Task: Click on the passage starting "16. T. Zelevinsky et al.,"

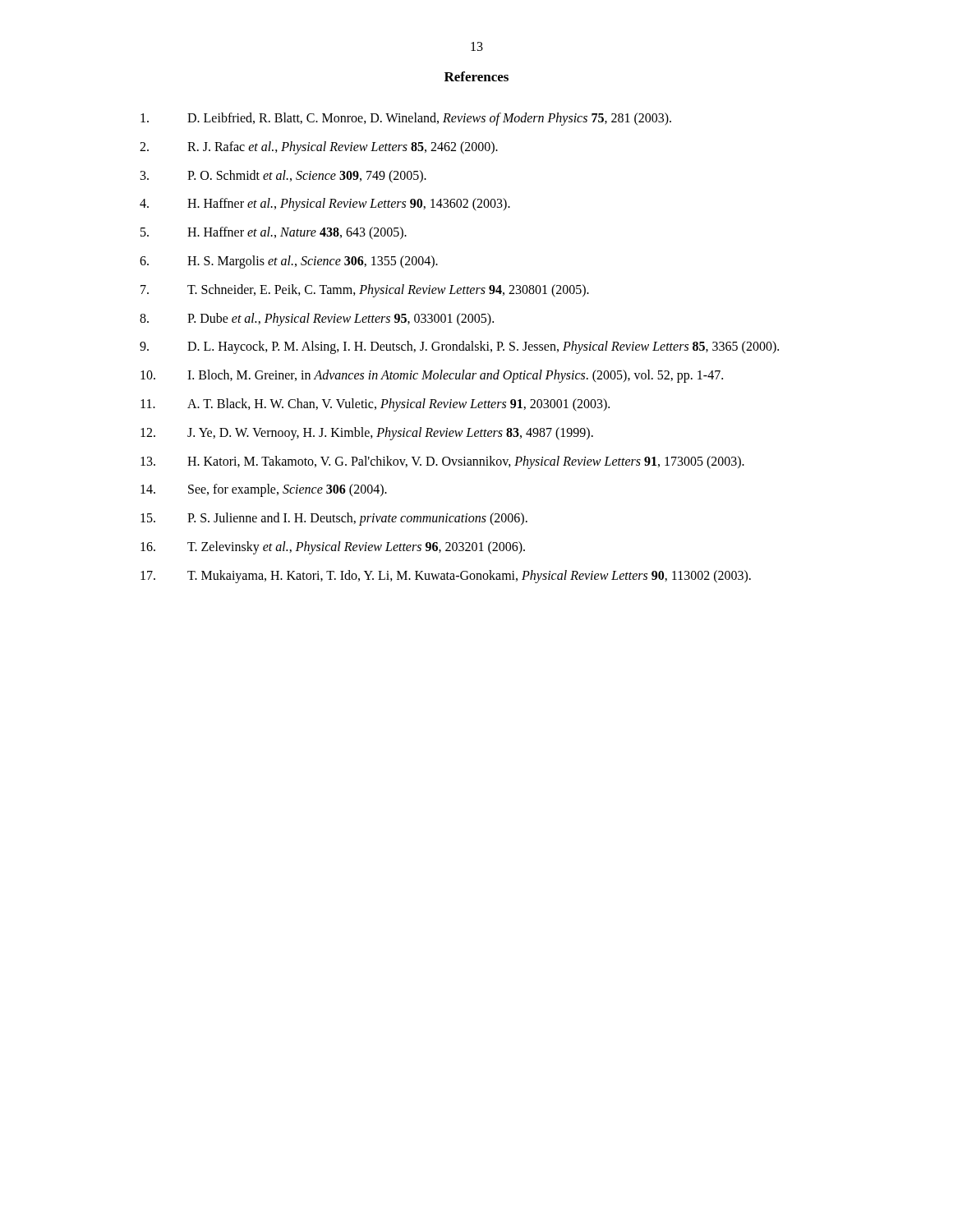Action: tap(476, 547)
